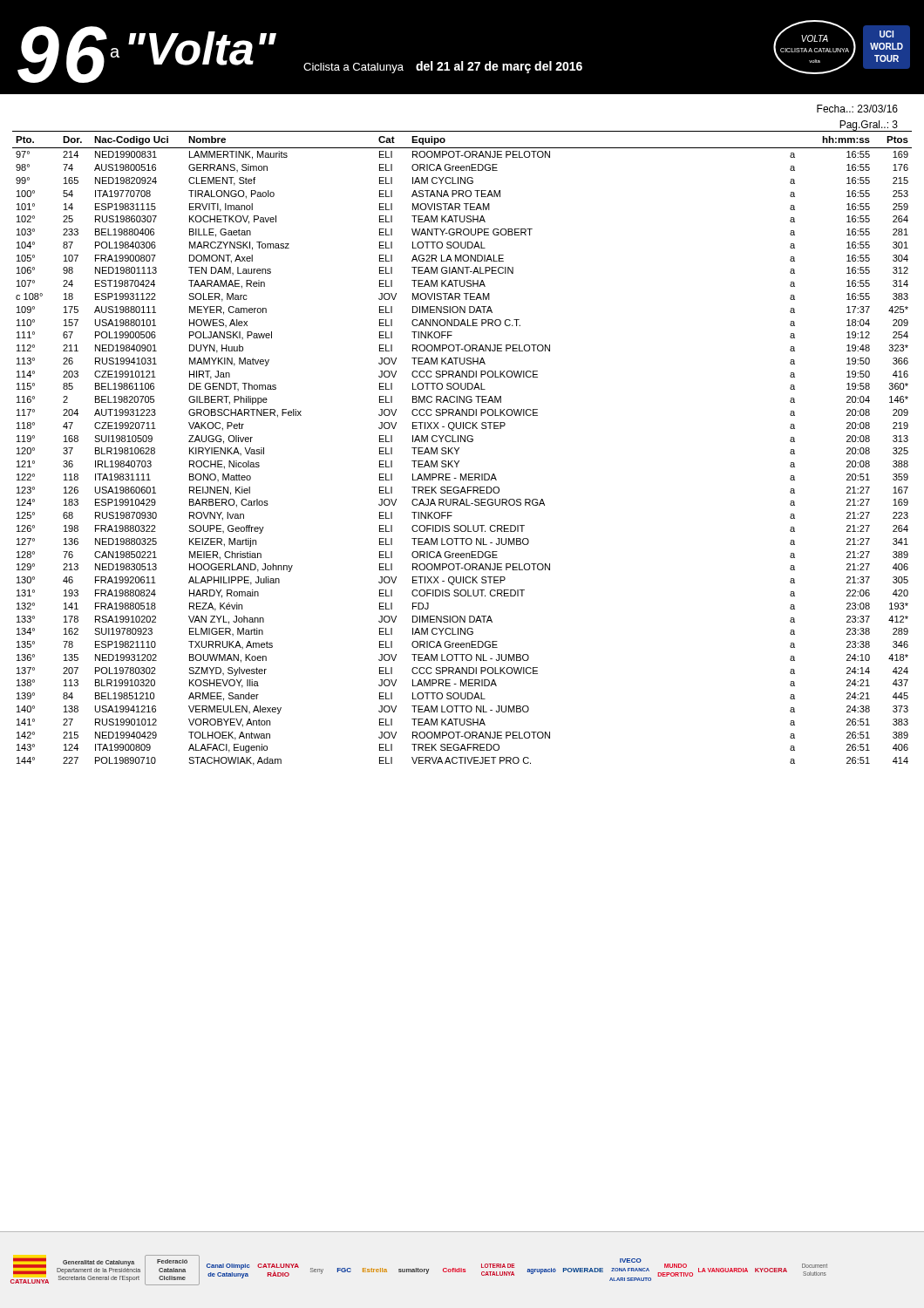Locate the text starting "Fecha..: 23/03/16 Pag.Gral..: 3"

(x=857, y=117)
